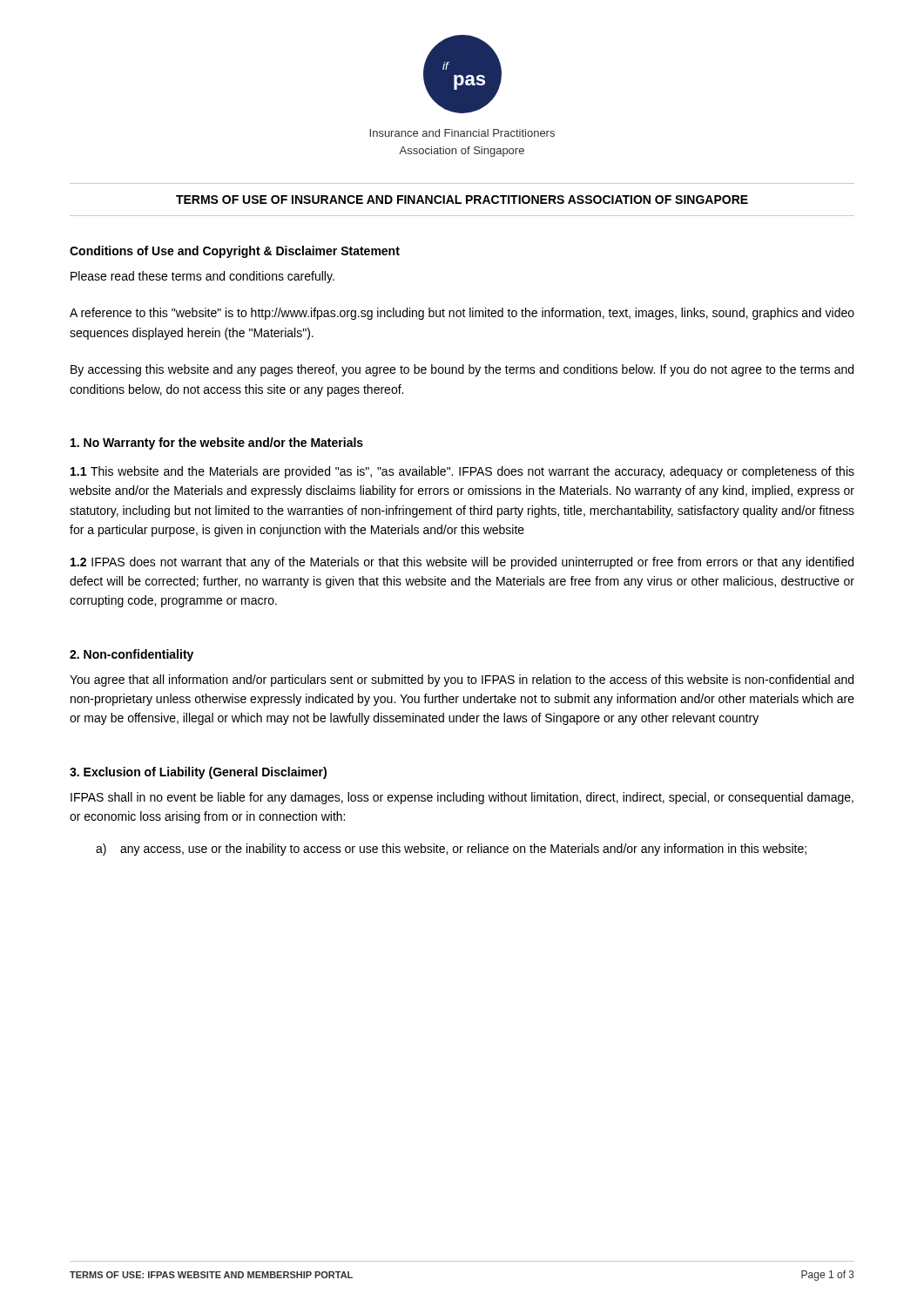Locate the text block that says "By accessing this website and any pages"
Screen dimensions: 1307x924
(462, 379)
